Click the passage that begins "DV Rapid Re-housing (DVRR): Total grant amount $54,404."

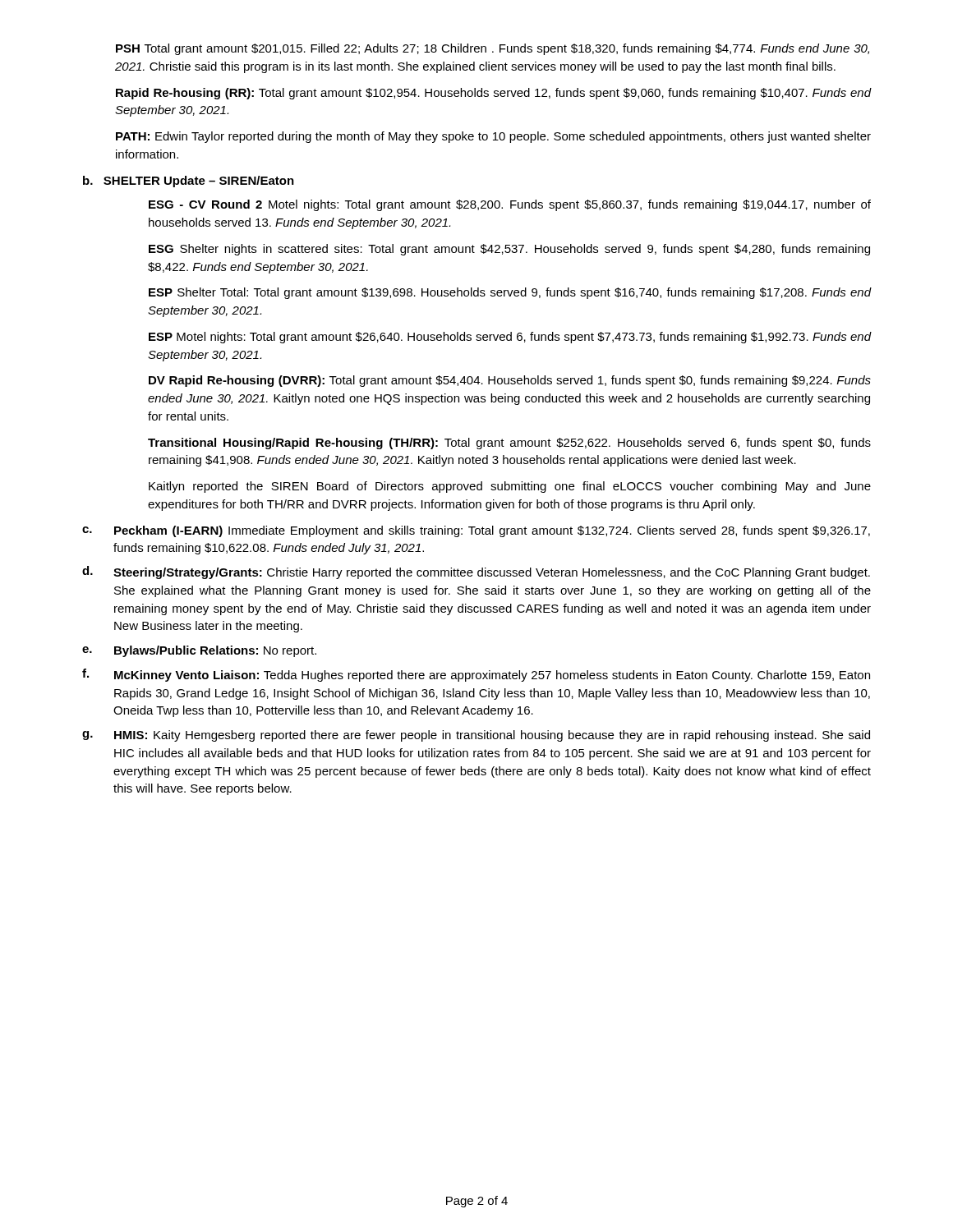(x=509, y=398)
